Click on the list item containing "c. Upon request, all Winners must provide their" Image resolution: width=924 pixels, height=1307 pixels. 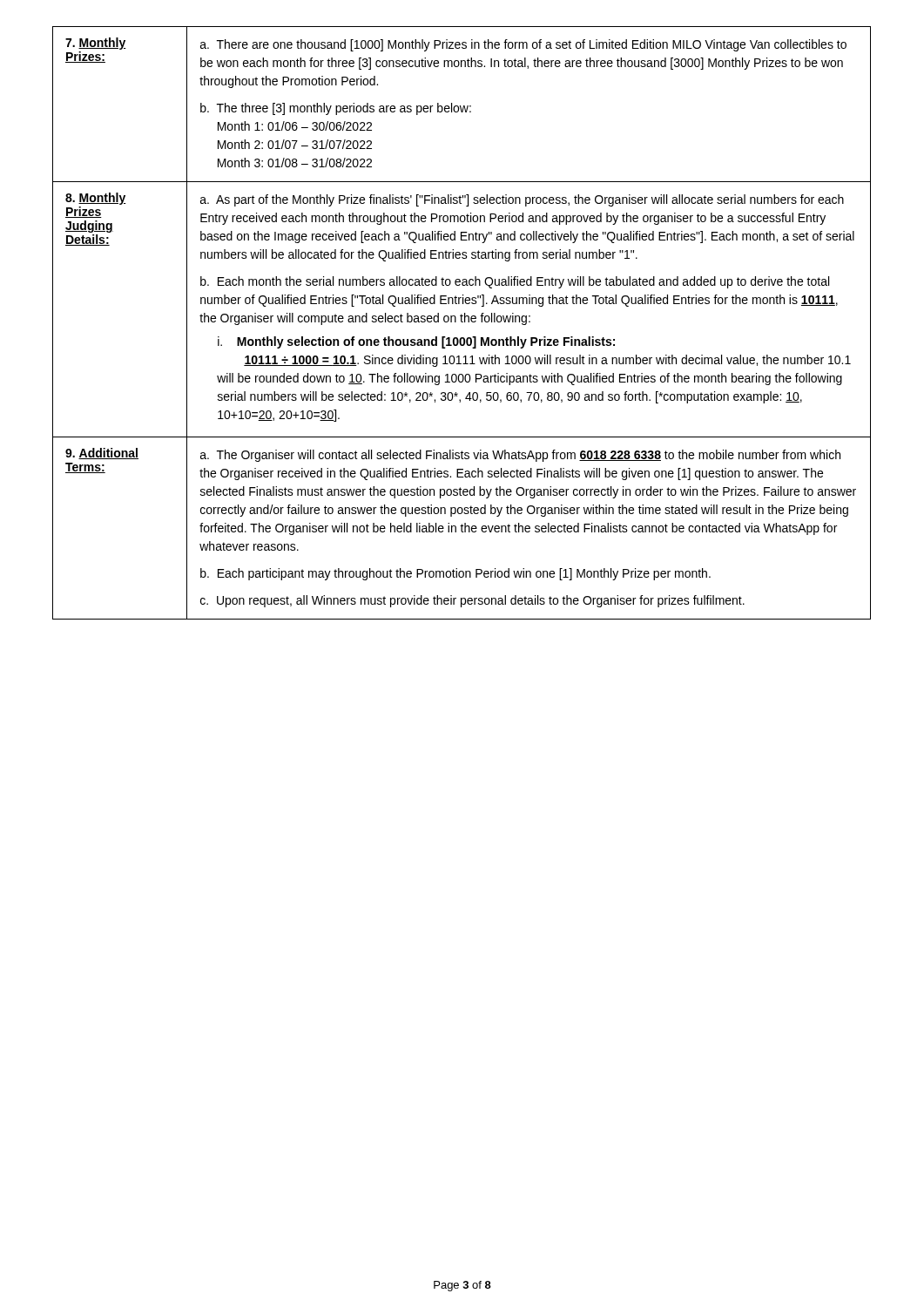click(472, 600)
